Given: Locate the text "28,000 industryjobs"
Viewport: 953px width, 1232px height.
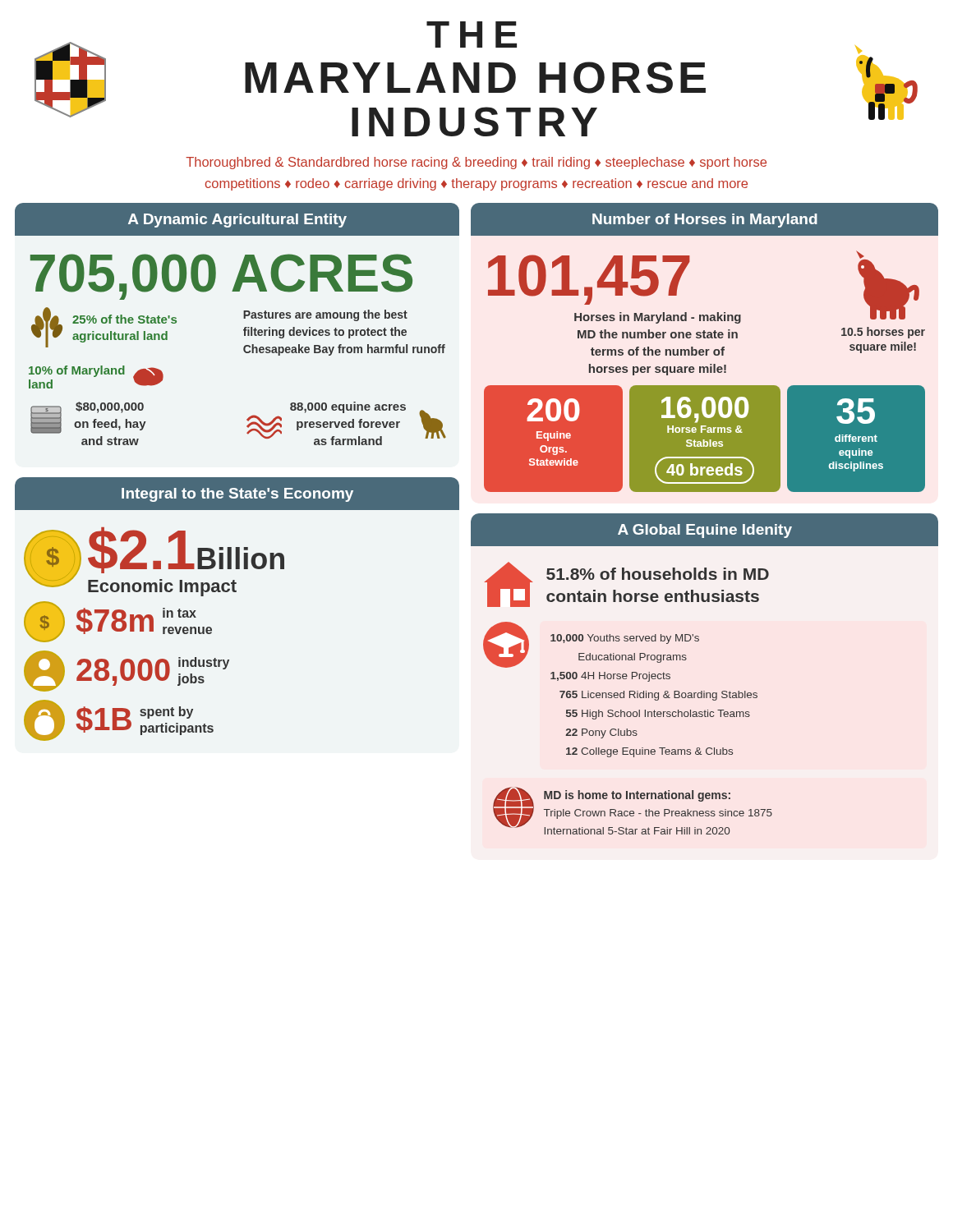Looking at the screenshot, I should tap(153, 671).
